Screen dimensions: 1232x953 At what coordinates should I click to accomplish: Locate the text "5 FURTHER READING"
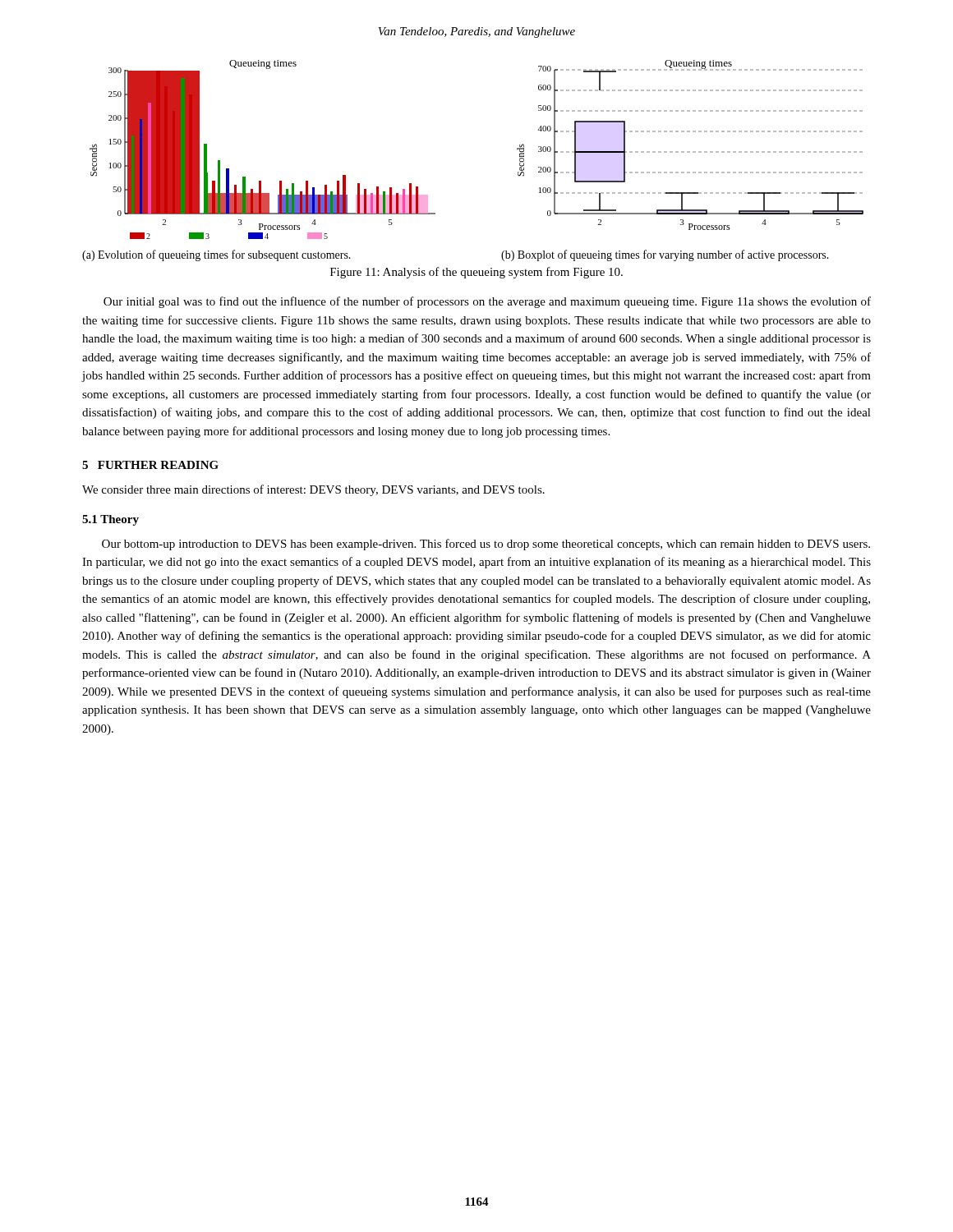[x=150, y=465]
